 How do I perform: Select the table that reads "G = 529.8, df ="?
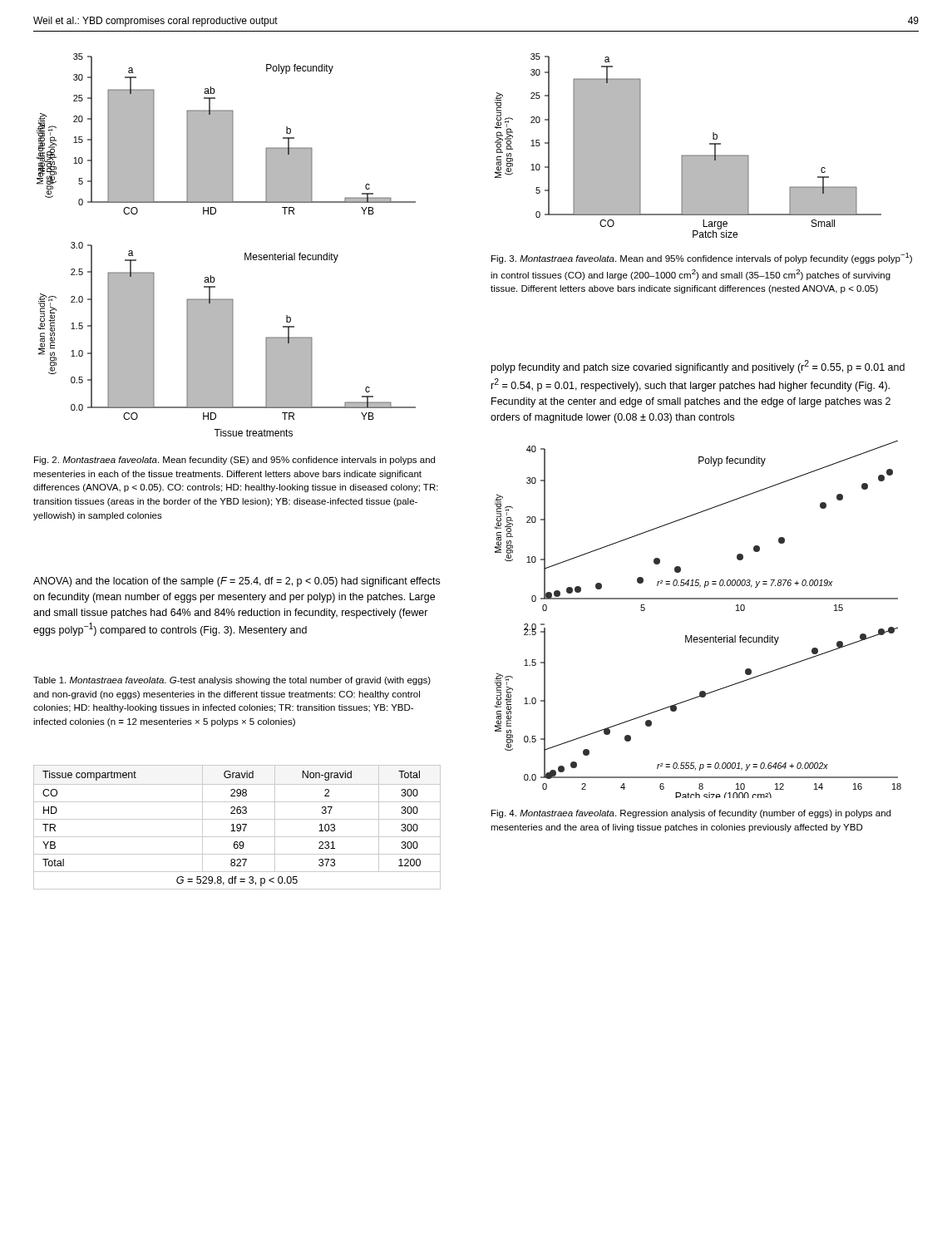click(x=237, y=827)
